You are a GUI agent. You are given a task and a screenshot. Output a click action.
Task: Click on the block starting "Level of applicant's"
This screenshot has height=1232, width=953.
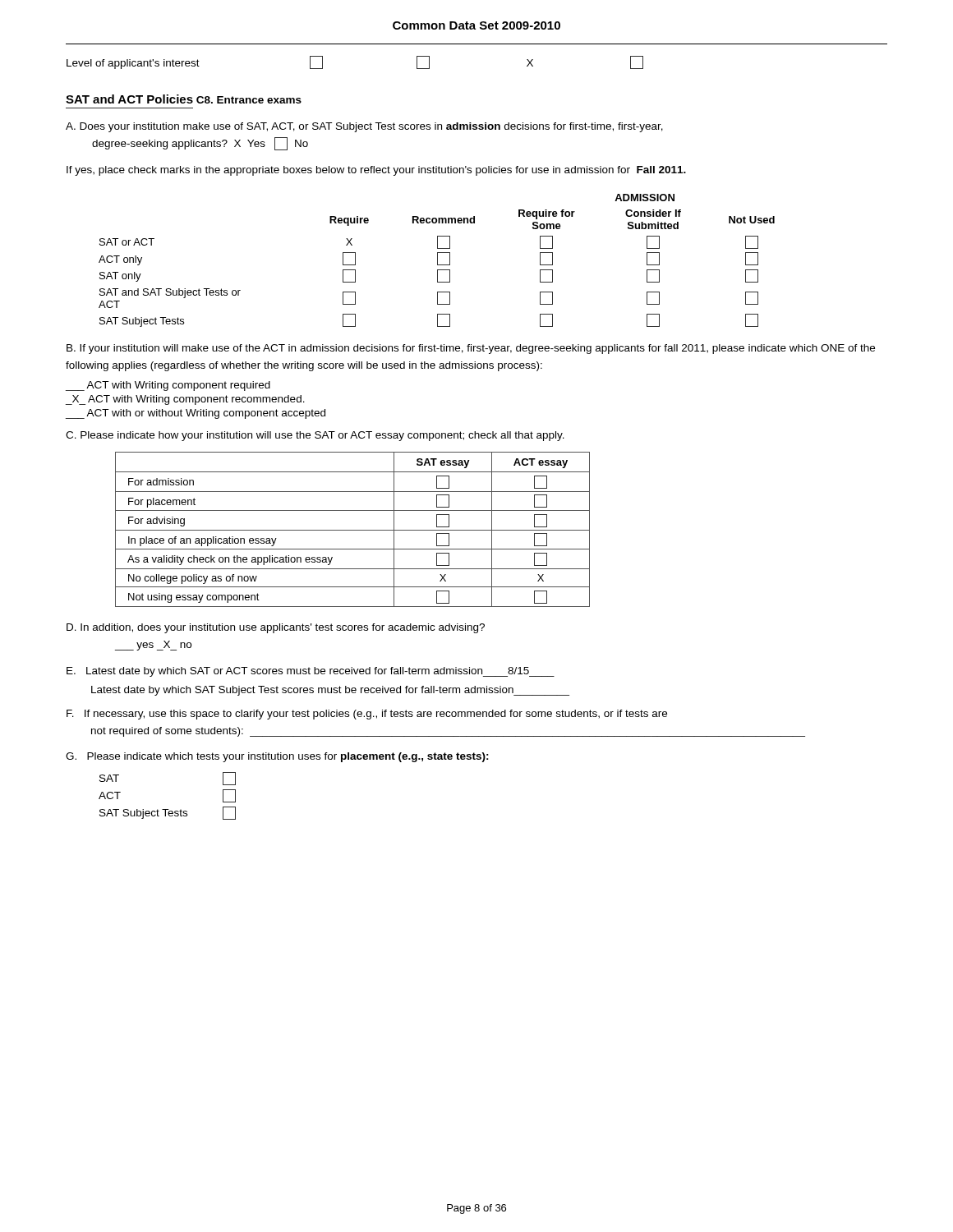(134, 61)
